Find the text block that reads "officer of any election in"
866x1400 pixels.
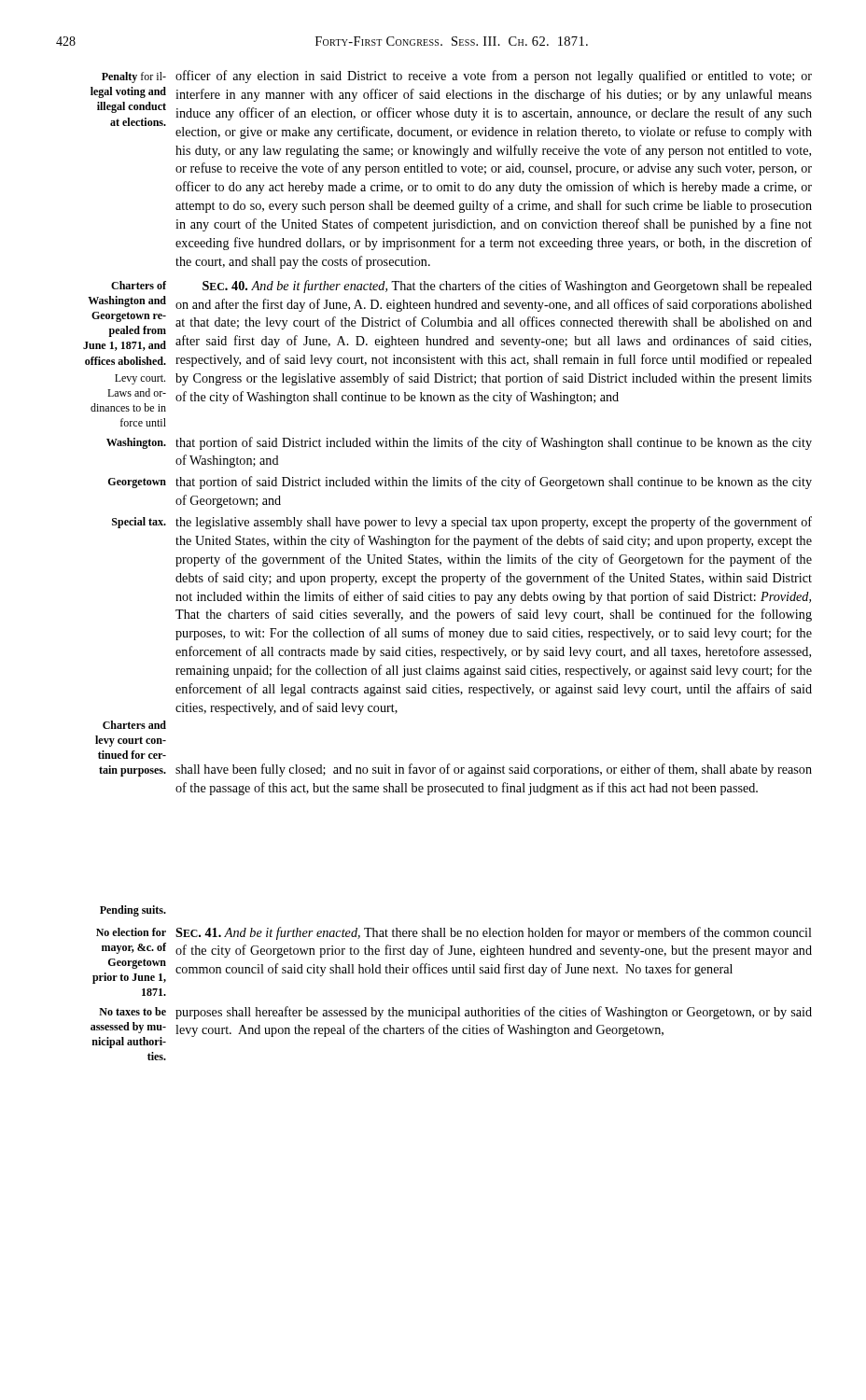[x=494, y=168]
